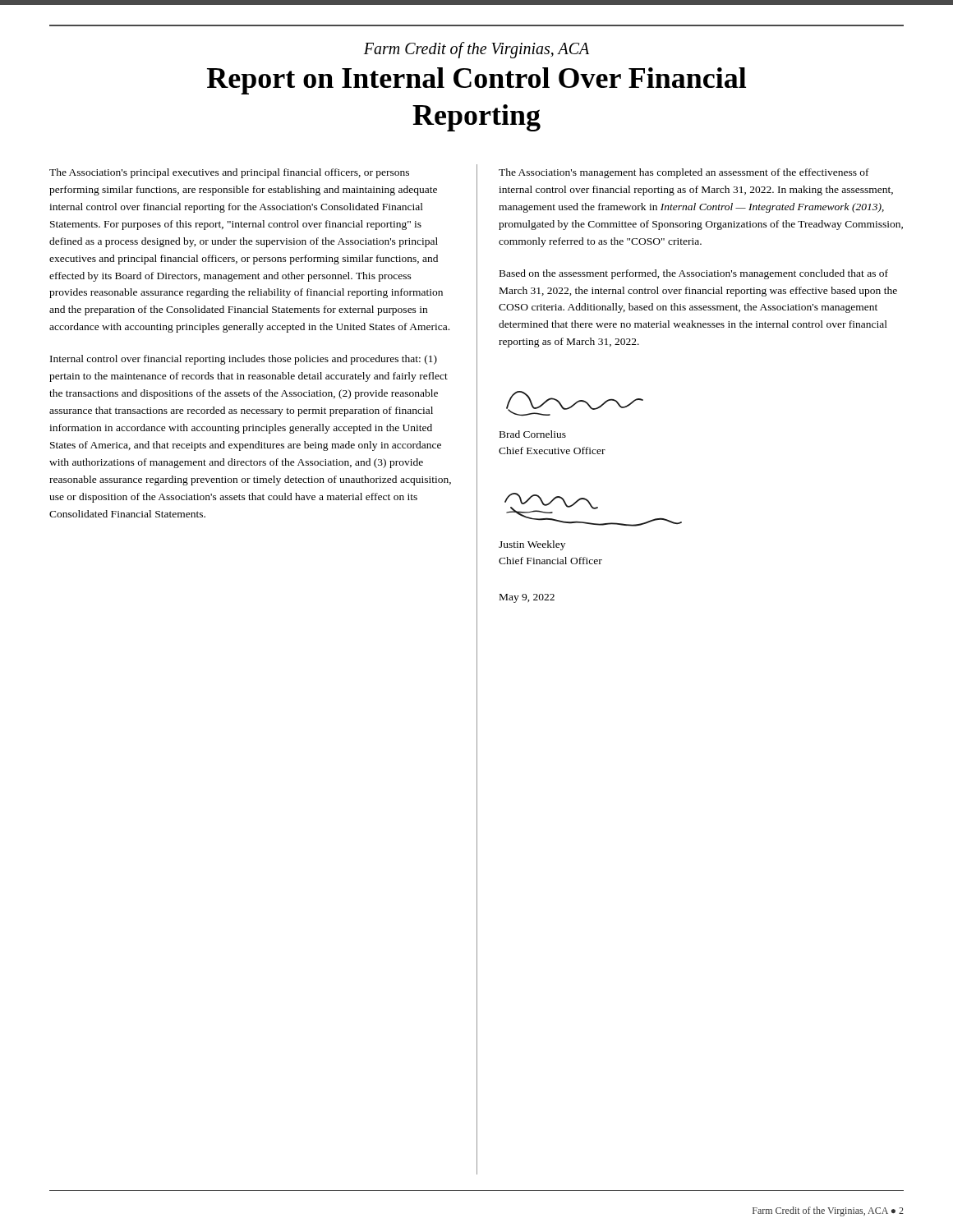Click on the text block containing "Based on the assessment performed,"
Viewport: 953px width, 1232px height.
[698, 307]
